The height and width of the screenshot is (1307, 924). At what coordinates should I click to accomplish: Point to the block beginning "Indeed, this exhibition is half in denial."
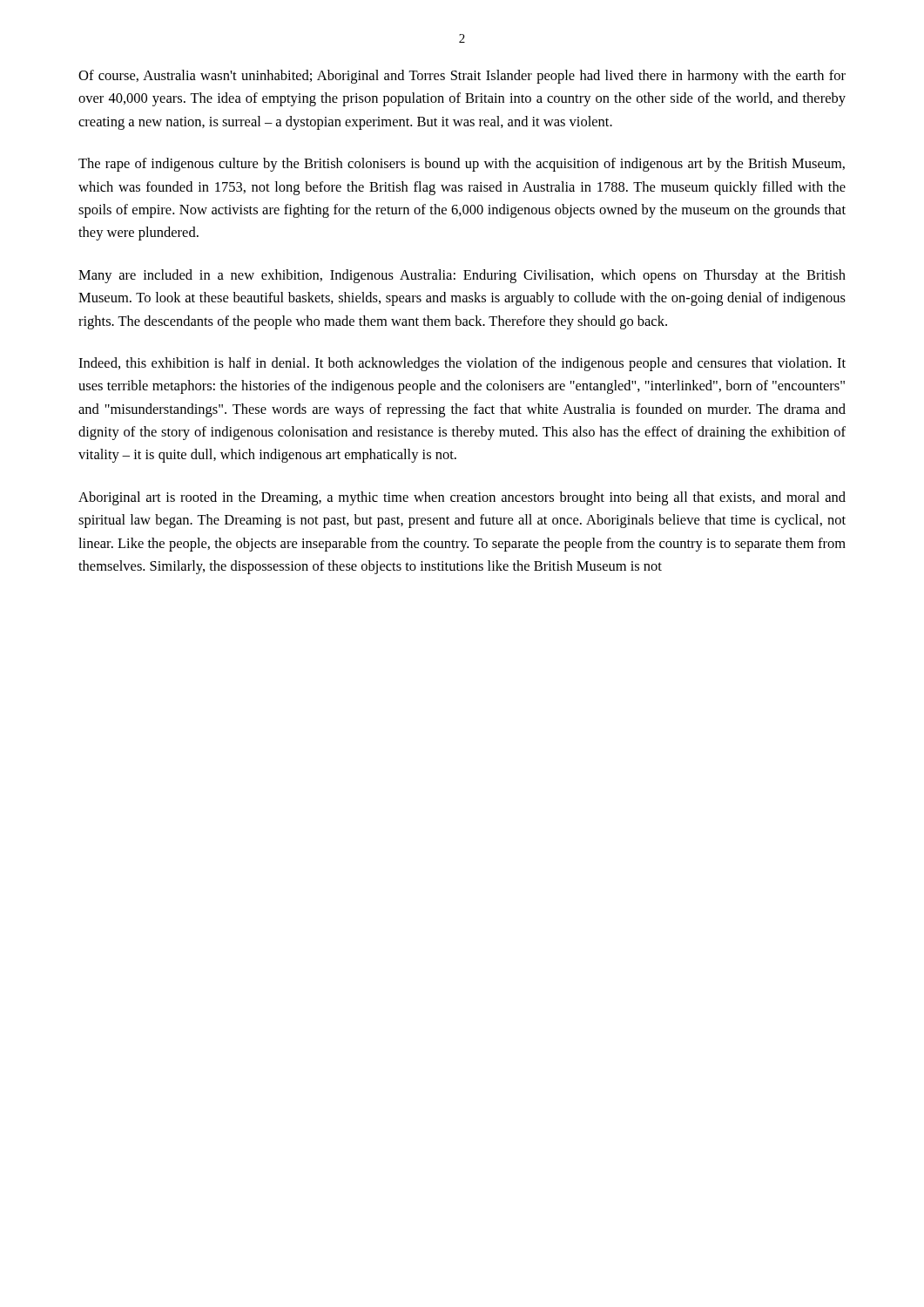coord(462,409)
